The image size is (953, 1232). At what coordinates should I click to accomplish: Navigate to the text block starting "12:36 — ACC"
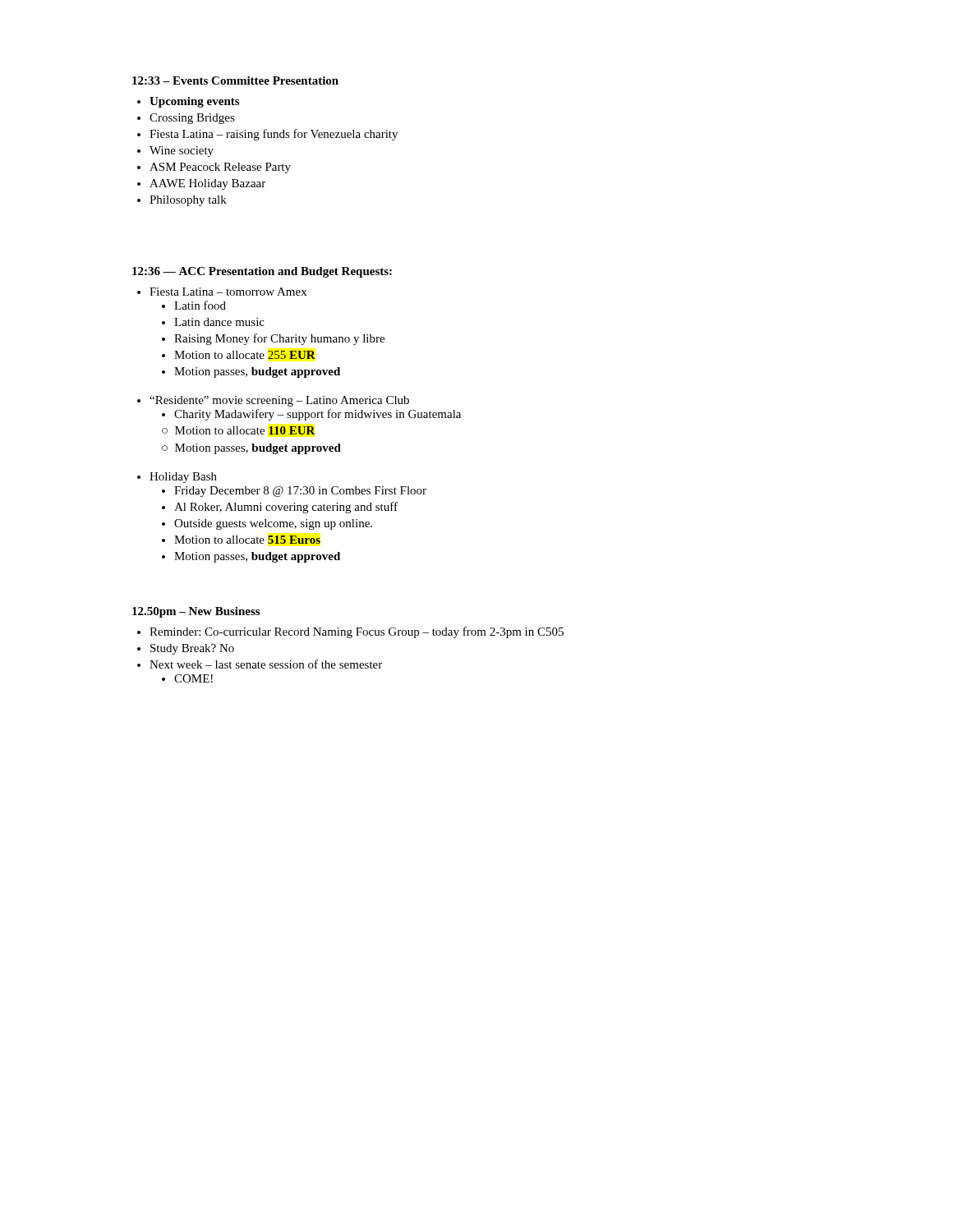[262, 271]
